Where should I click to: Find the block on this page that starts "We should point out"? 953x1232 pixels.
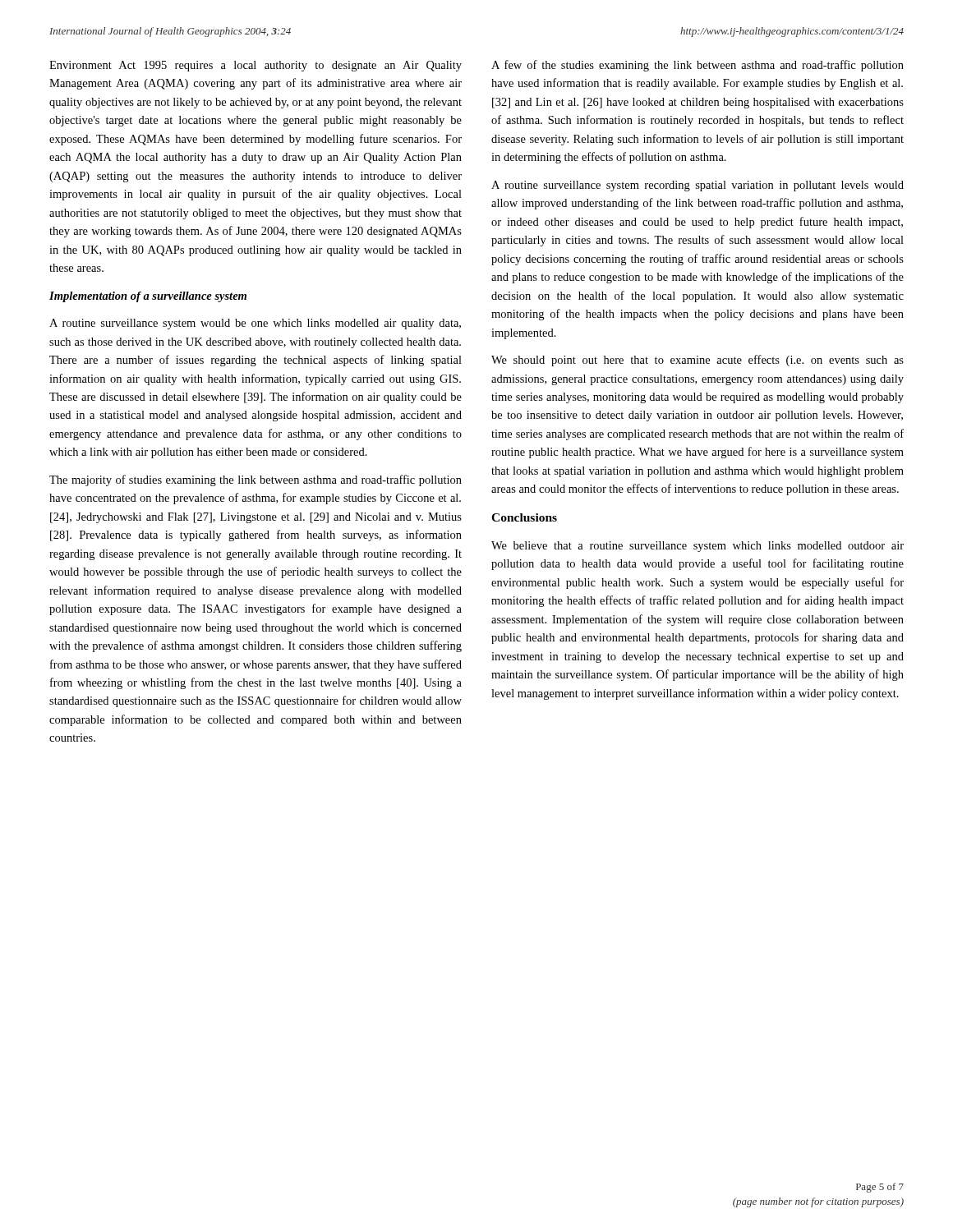[x=698, y=425]
